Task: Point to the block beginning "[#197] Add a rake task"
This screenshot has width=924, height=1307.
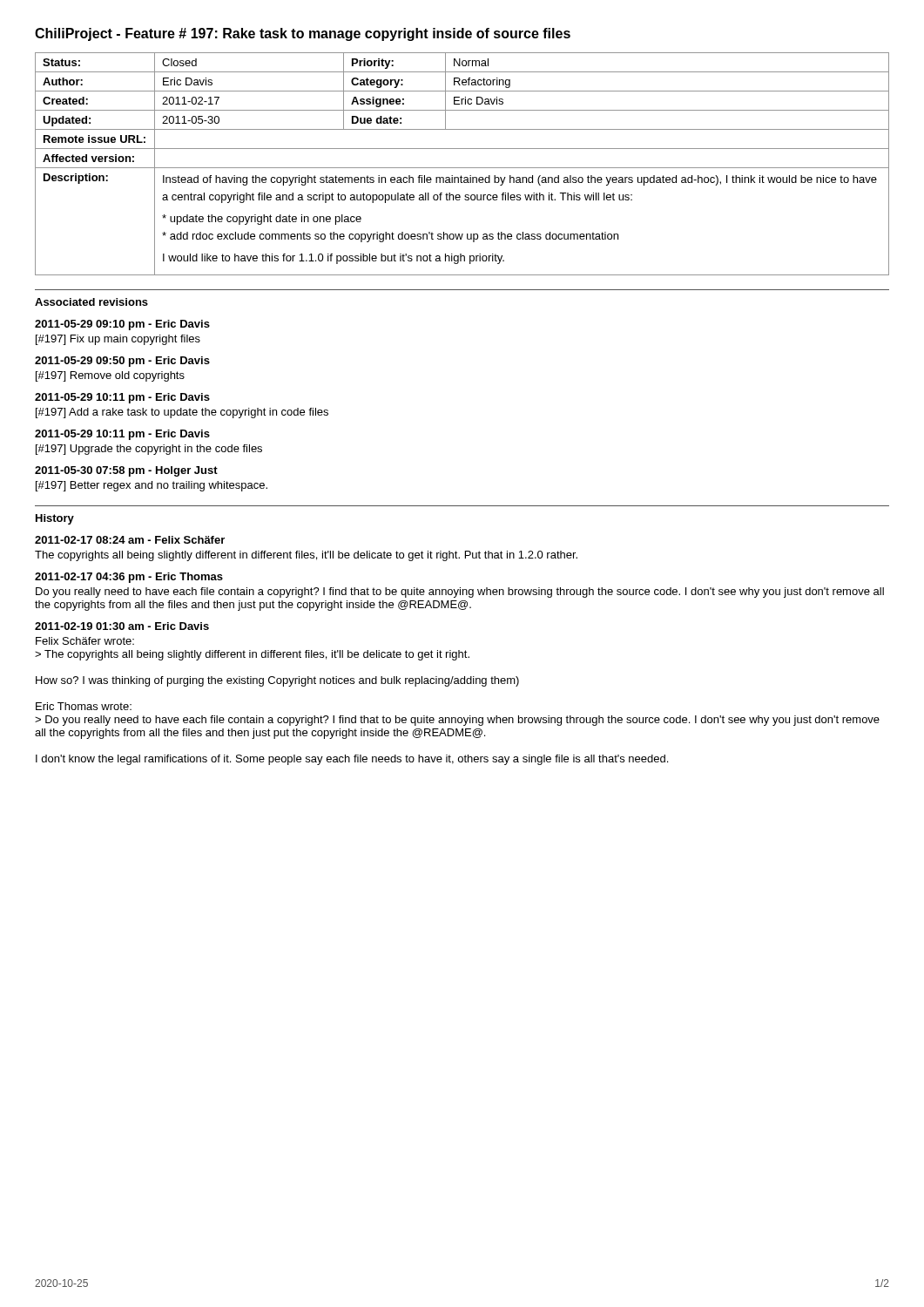Action: [182, 413]
